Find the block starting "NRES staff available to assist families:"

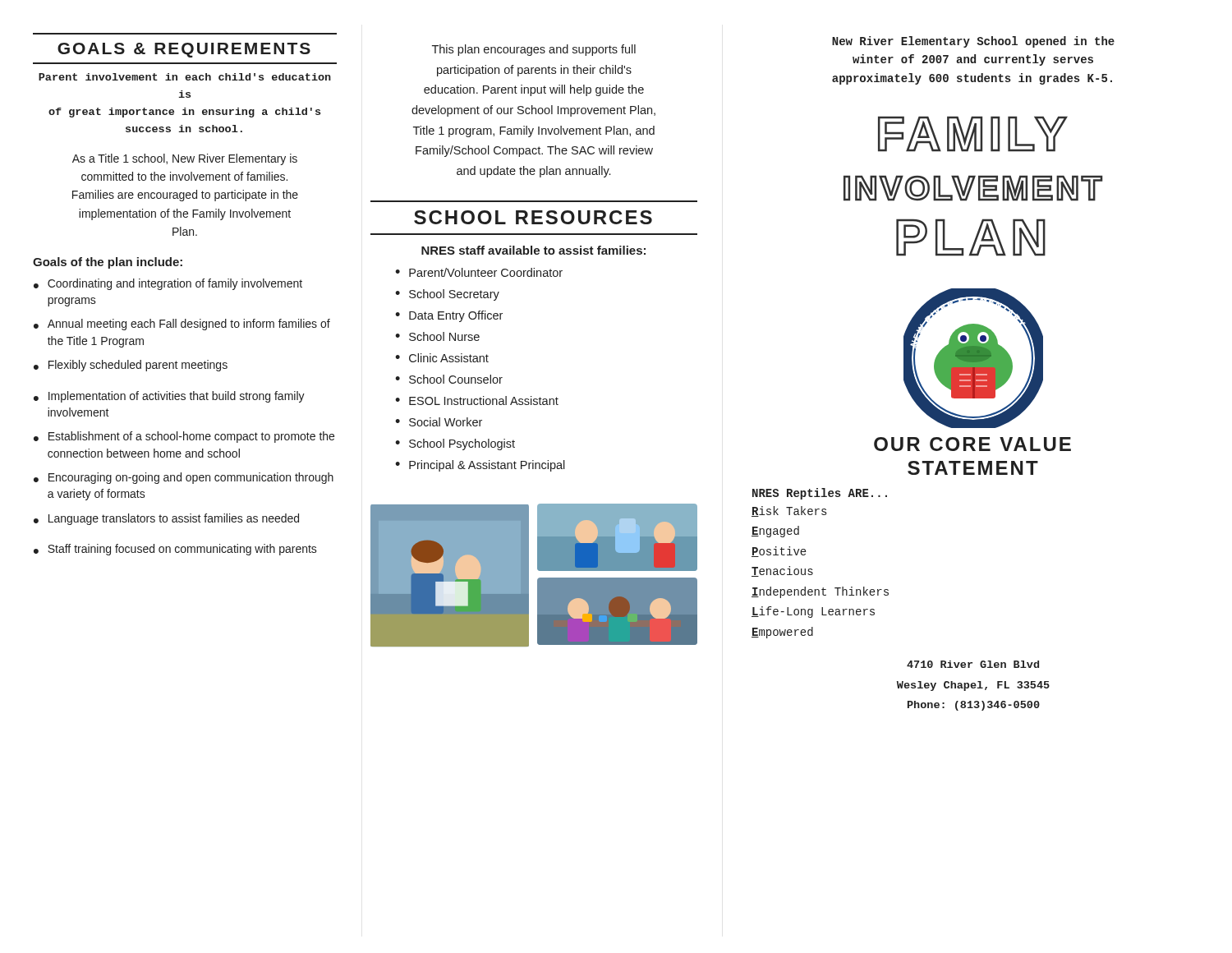click(x=534, y=251)
